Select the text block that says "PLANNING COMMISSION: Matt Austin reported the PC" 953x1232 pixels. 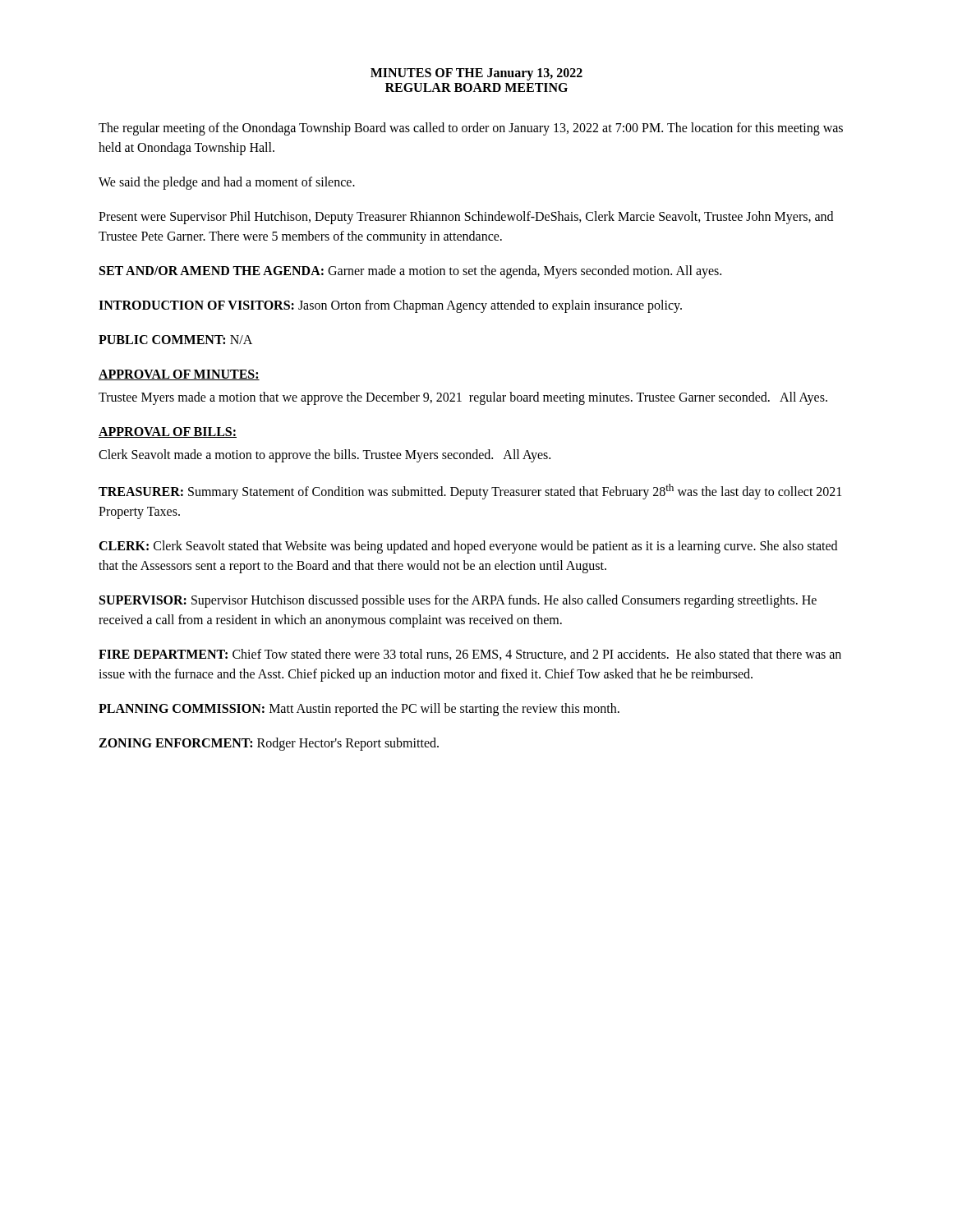click(359, 709)
